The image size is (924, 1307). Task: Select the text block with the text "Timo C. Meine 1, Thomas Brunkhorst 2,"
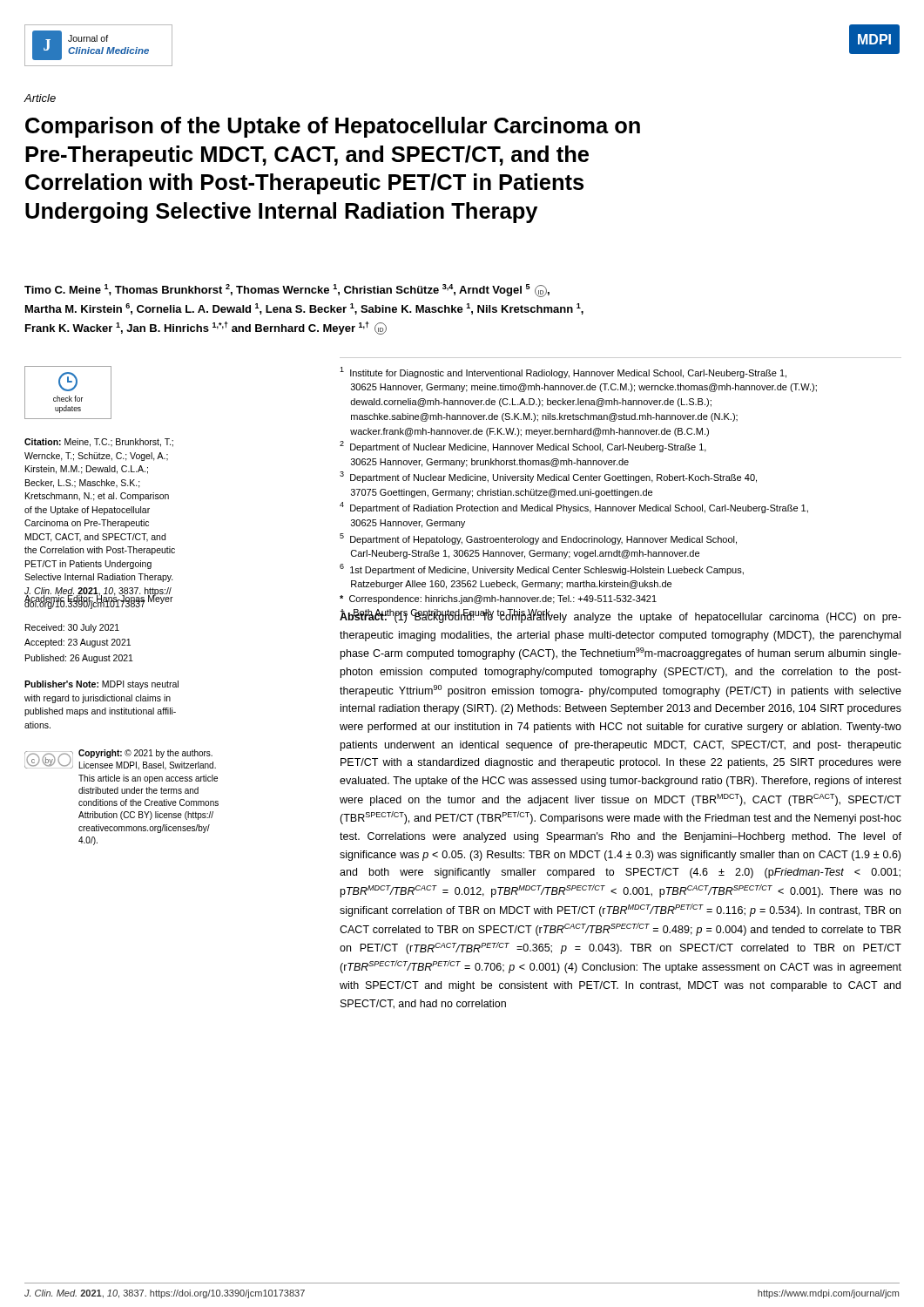304,309
